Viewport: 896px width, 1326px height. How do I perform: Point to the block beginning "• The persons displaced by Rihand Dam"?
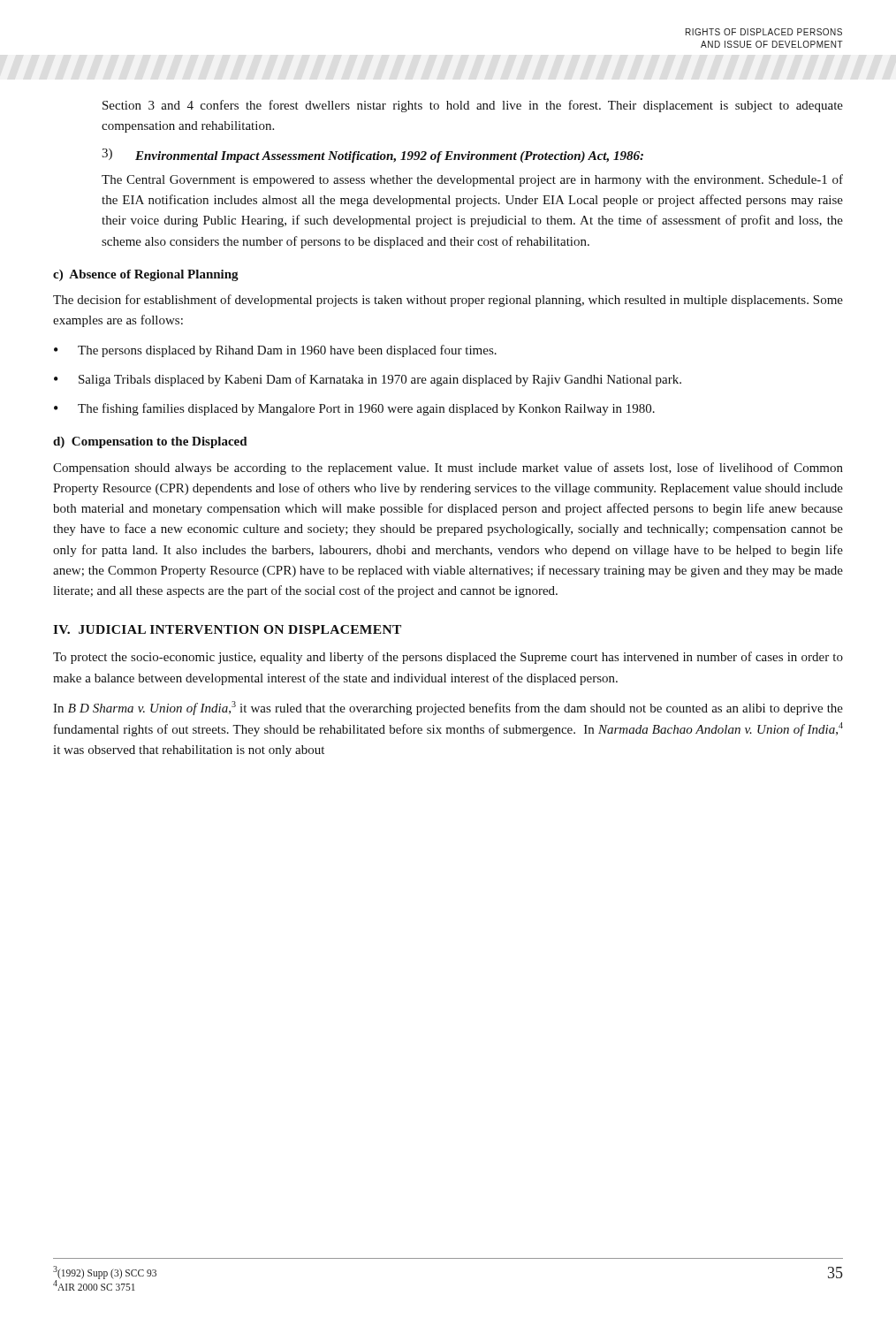(x=448, y=350)
